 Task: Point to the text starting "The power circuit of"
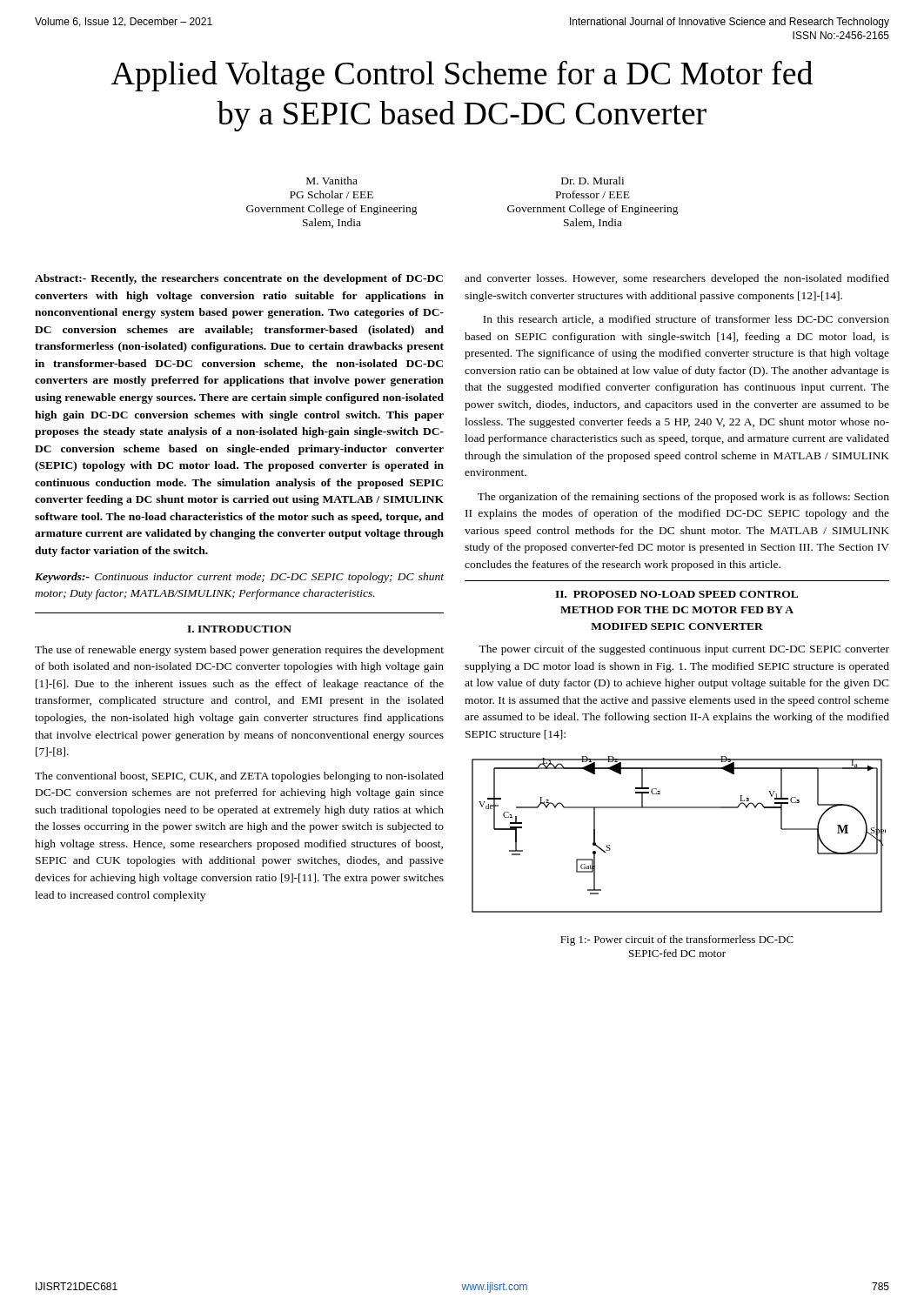(x=677, y=691)
